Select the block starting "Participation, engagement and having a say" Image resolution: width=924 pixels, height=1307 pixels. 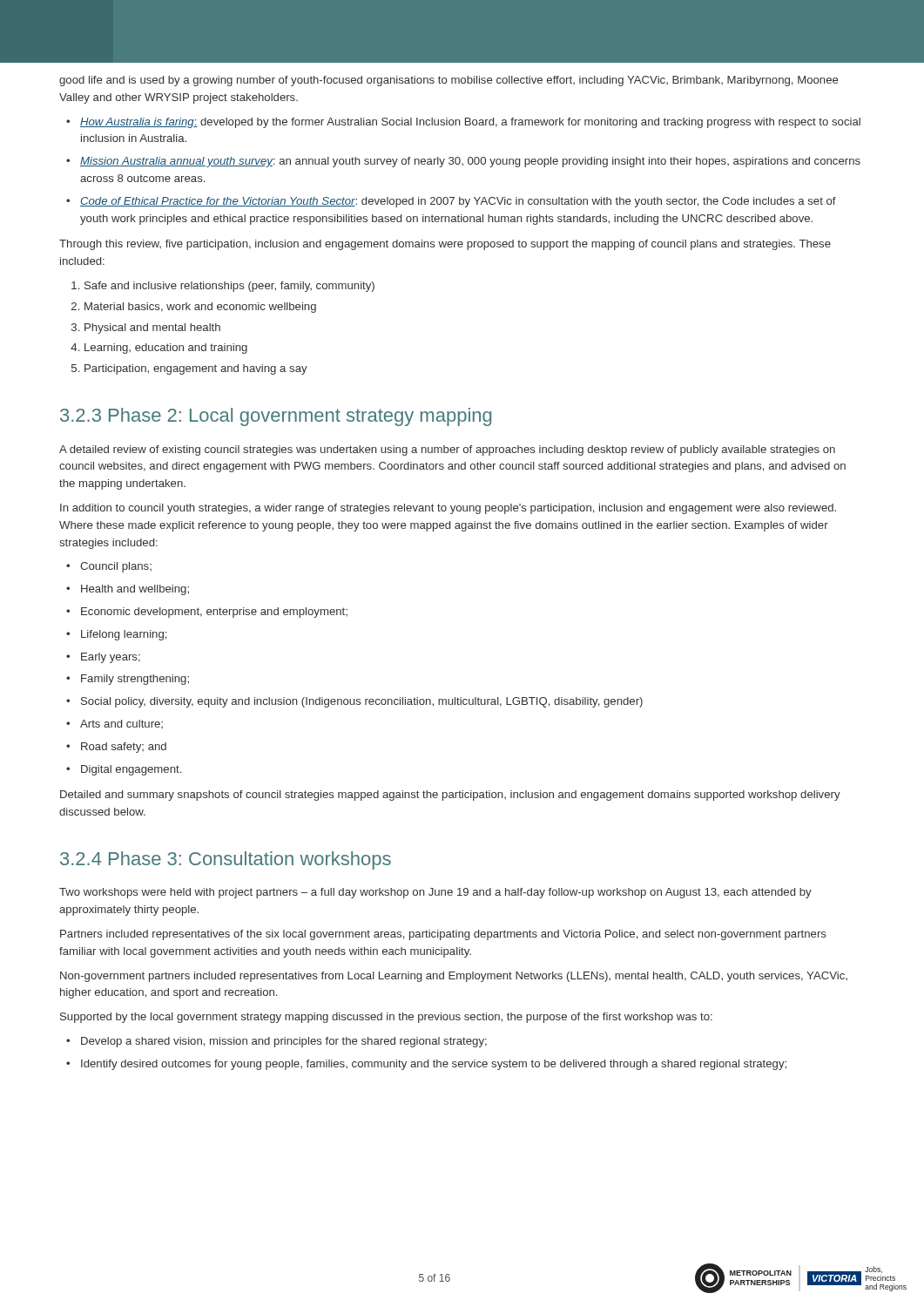(x=195, y=368)
